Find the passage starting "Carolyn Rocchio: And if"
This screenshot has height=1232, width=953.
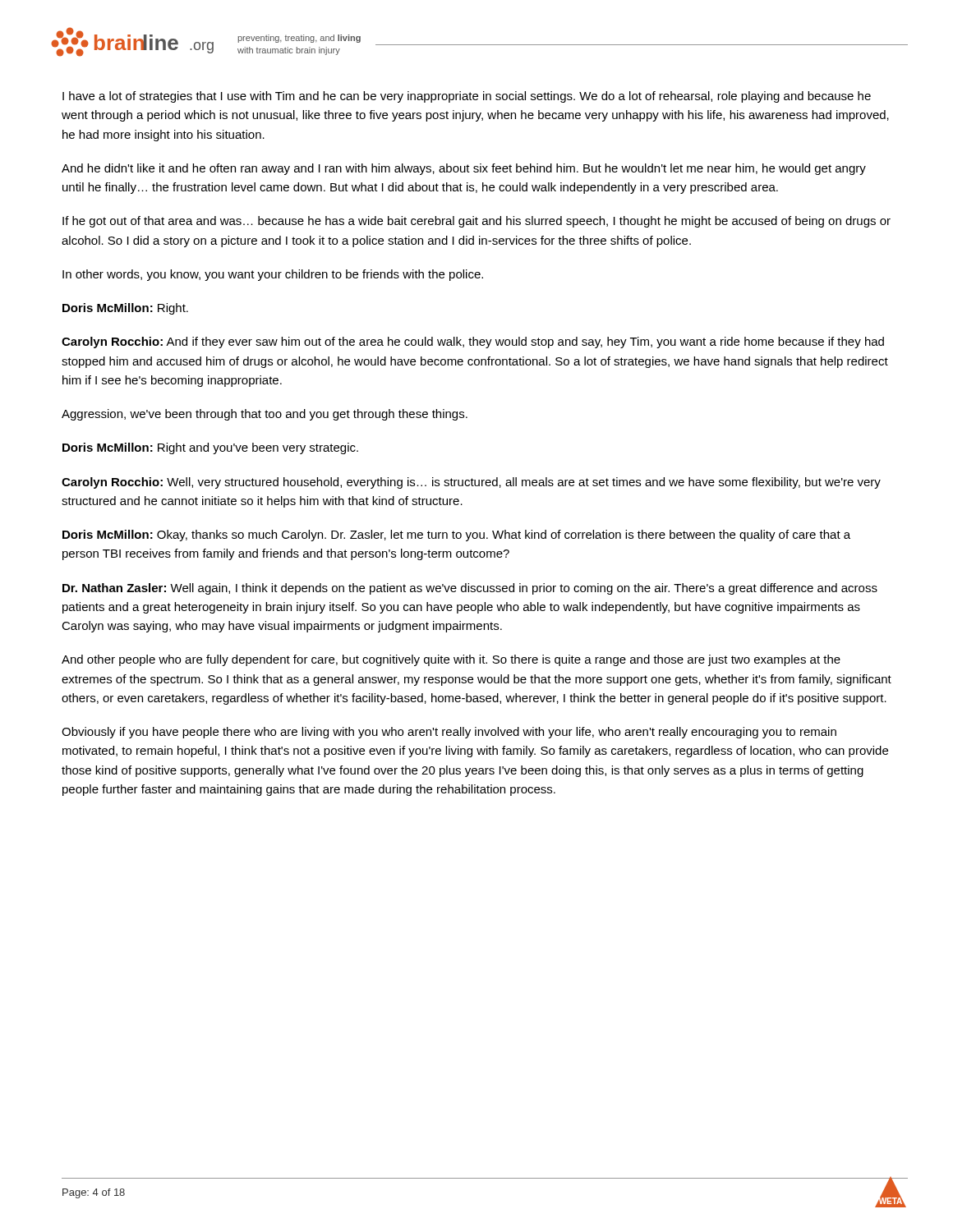[x=475, y=361]
